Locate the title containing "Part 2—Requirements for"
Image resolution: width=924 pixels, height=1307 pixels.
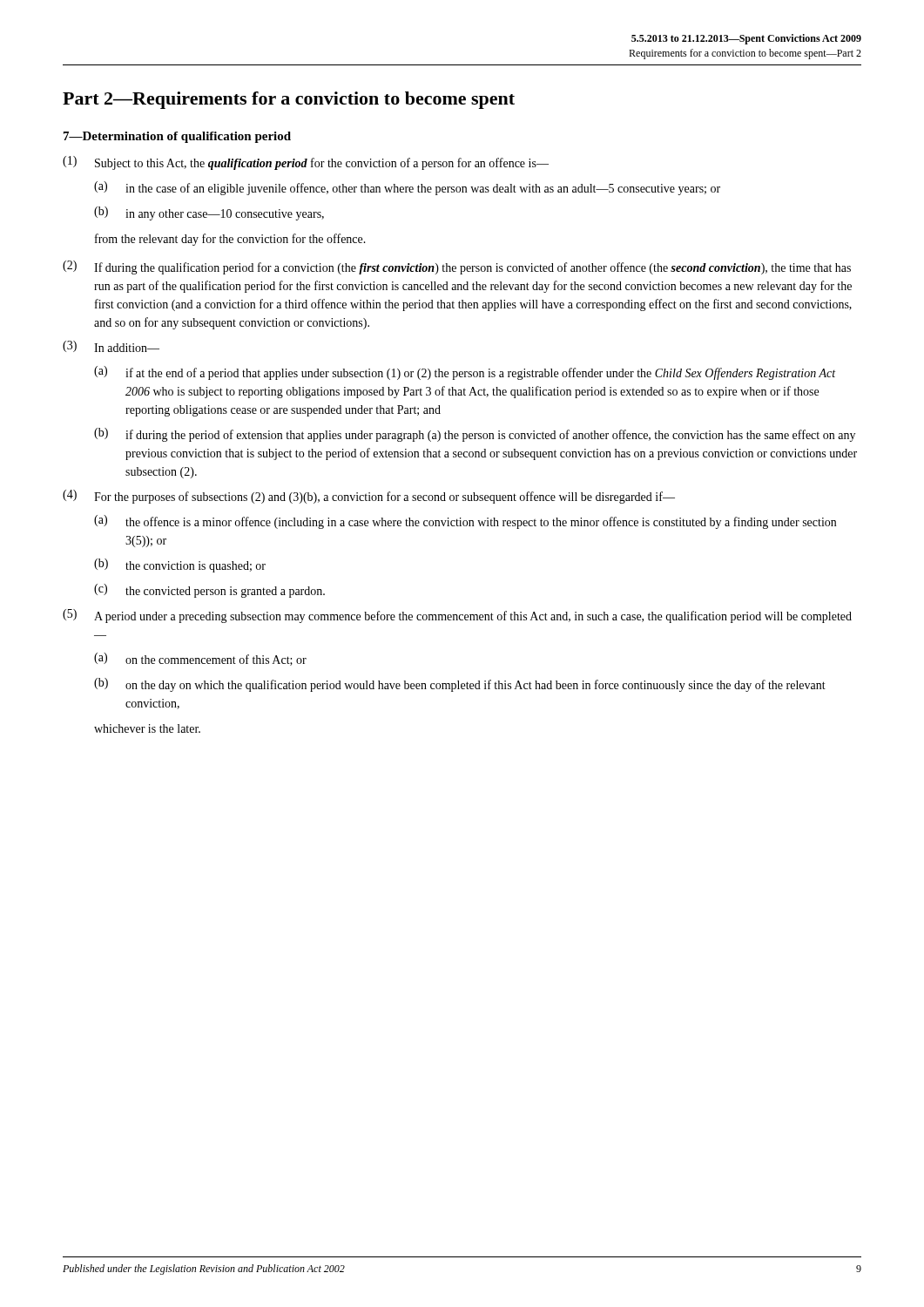289,98
